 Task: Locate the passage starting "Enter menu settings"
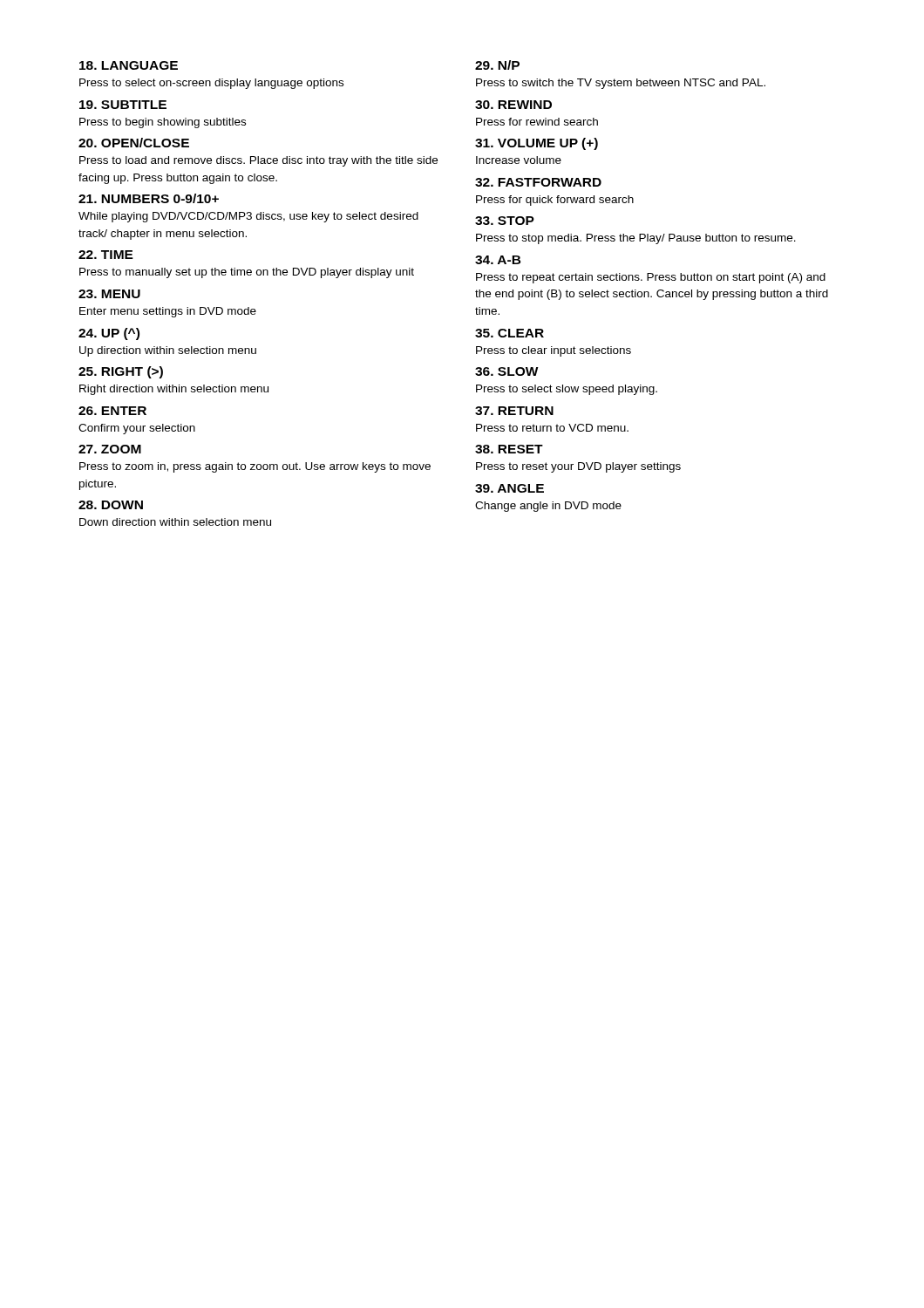pyautogui.click(x=261, y=311)
